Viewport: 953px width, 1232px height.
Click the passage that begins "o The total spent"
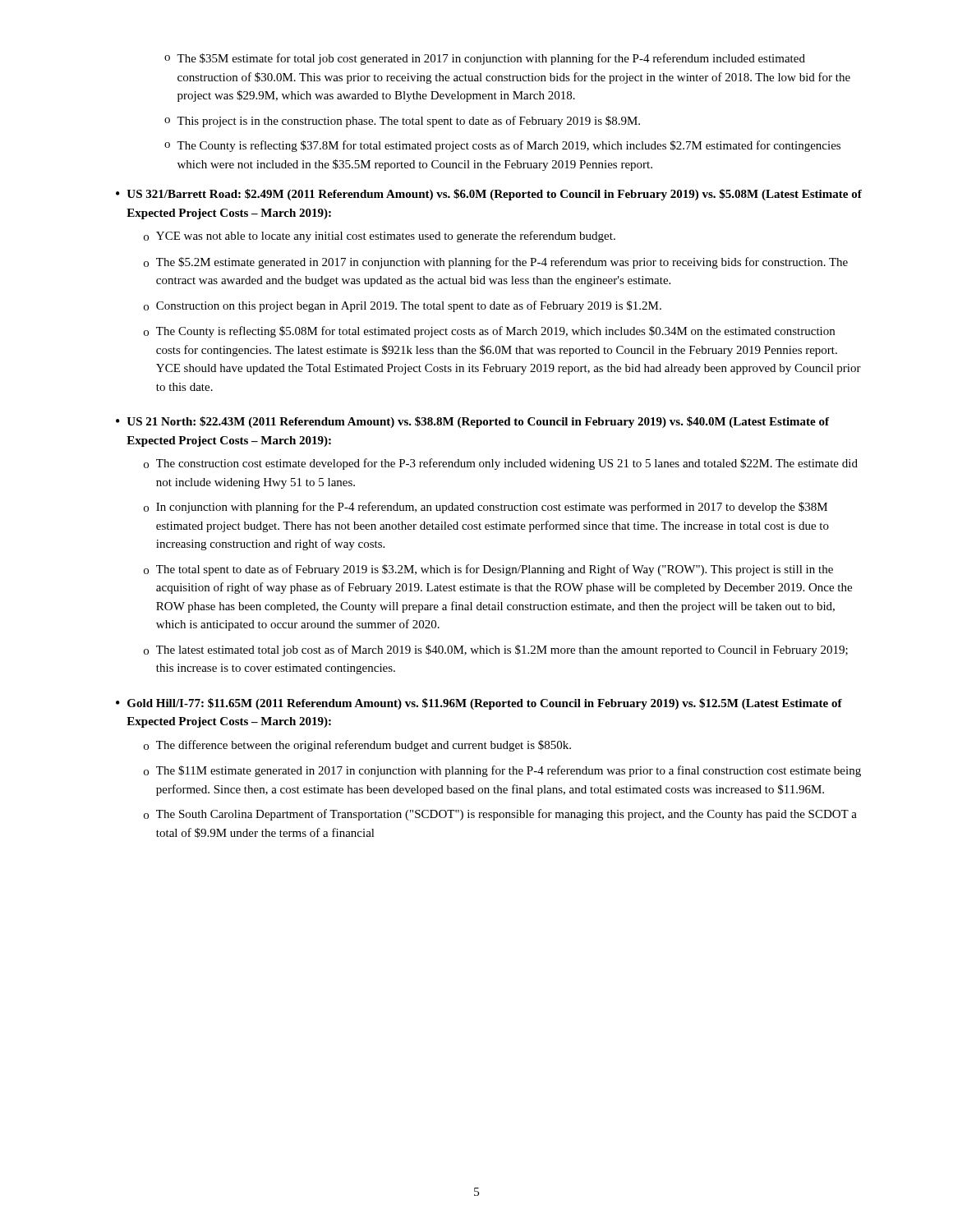pos(503,597)
